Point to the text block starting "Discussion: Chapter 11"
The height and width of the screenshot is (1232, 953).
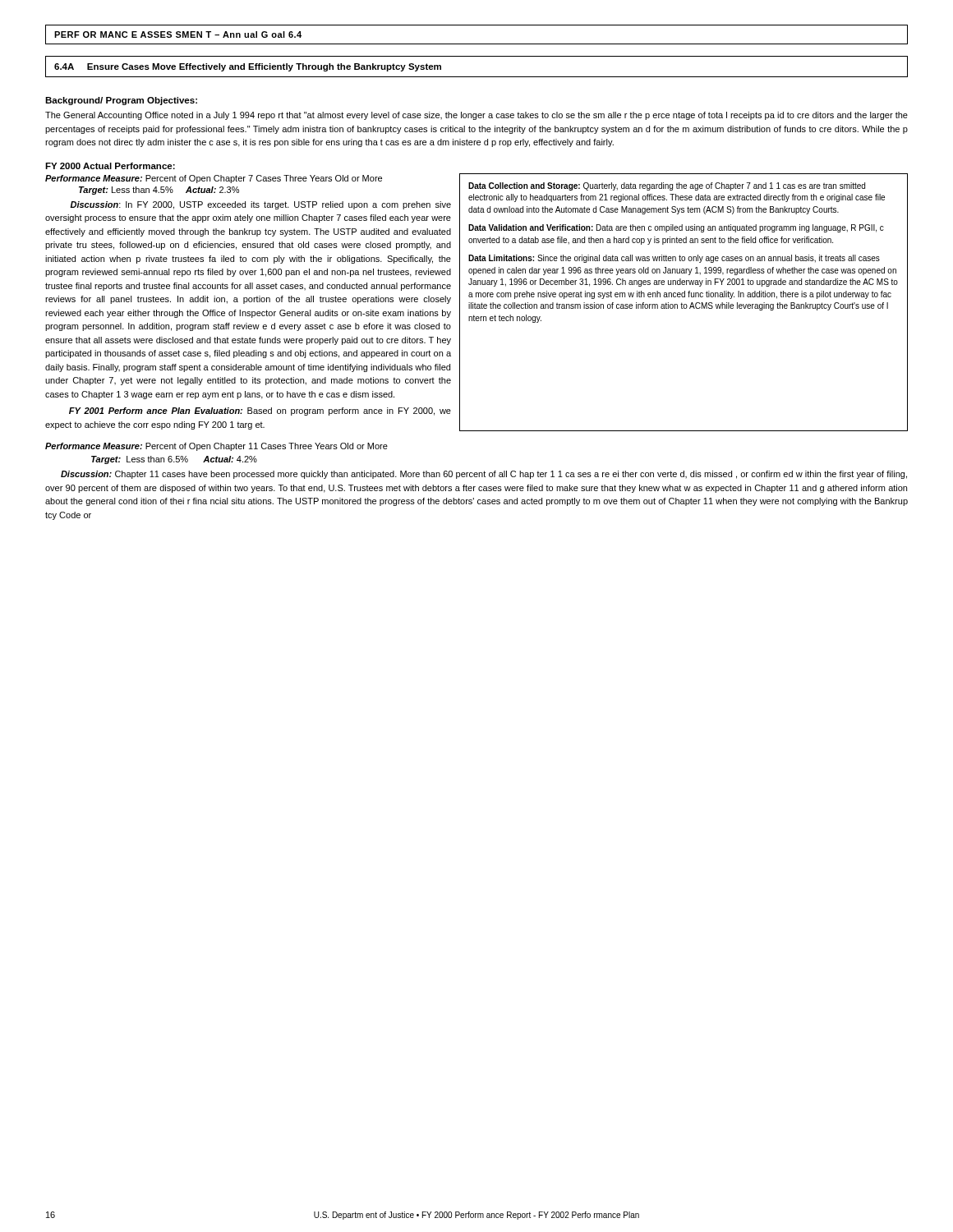click(x=476, y=494)
